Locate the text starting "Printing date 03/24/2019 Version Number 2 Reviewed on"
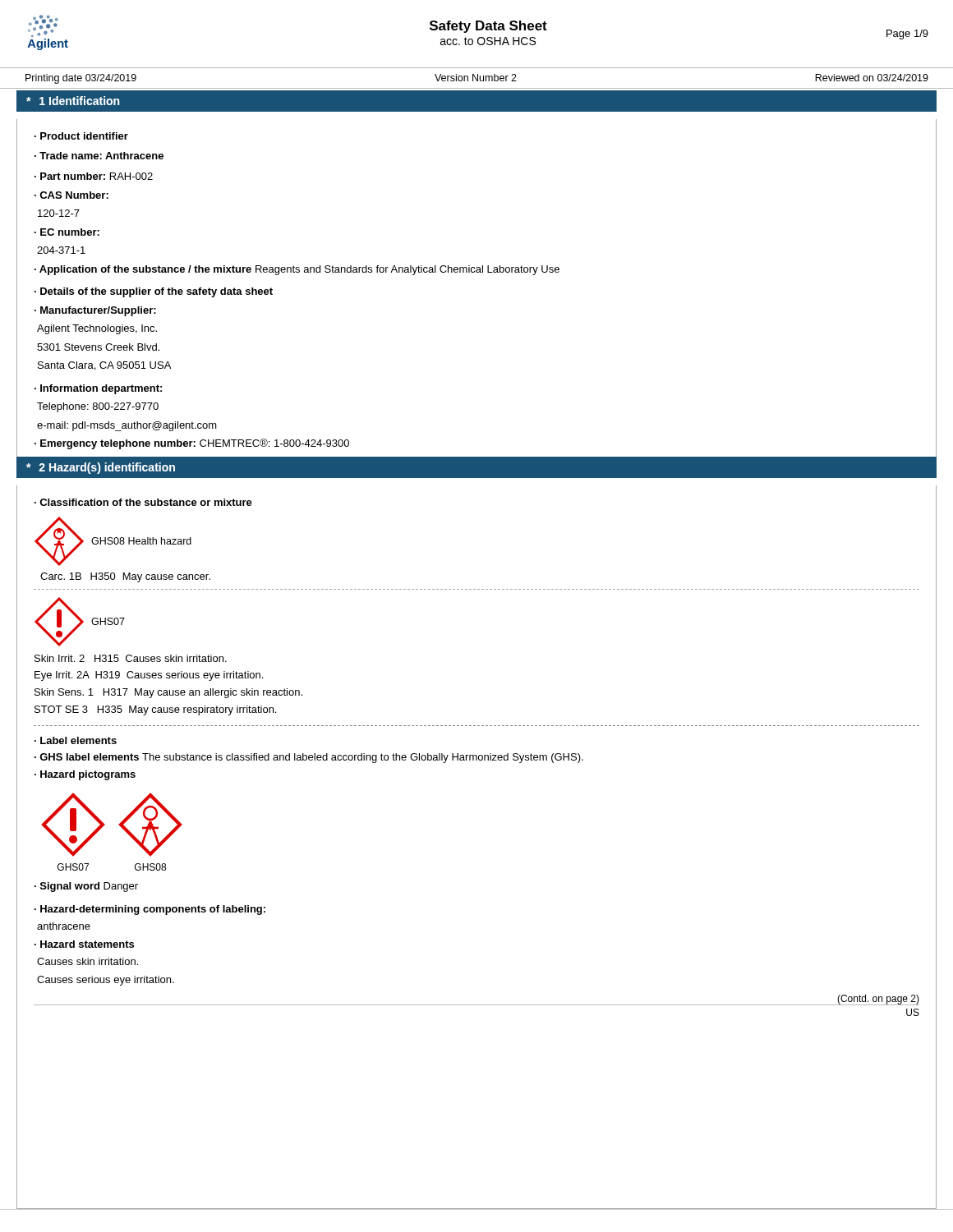The height and width of the screenshot is (1232, 953). [x=476, y=78]
